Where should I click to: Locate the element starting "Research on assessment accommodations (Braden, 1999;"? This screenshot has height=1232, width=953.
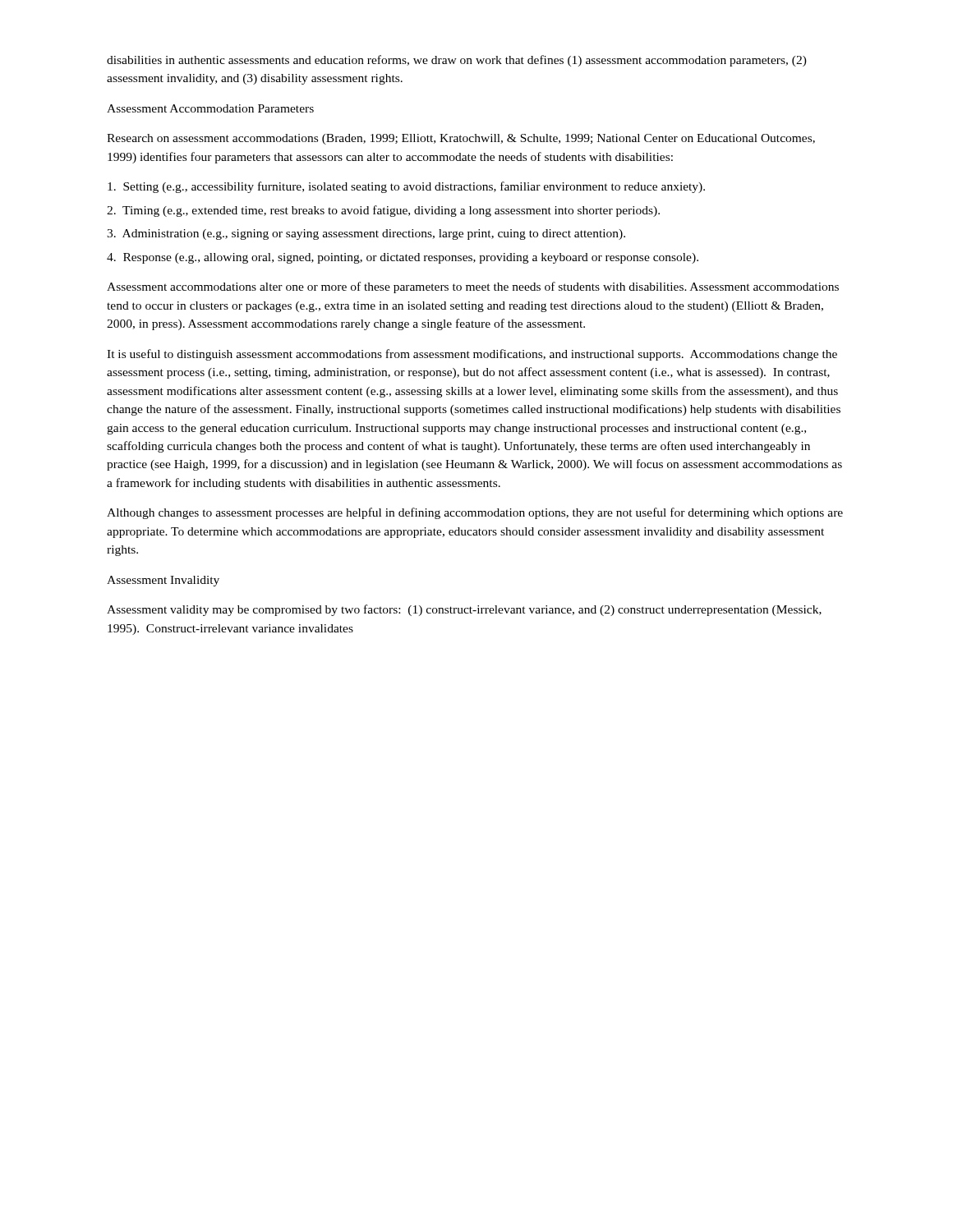(x=461, y=147)
